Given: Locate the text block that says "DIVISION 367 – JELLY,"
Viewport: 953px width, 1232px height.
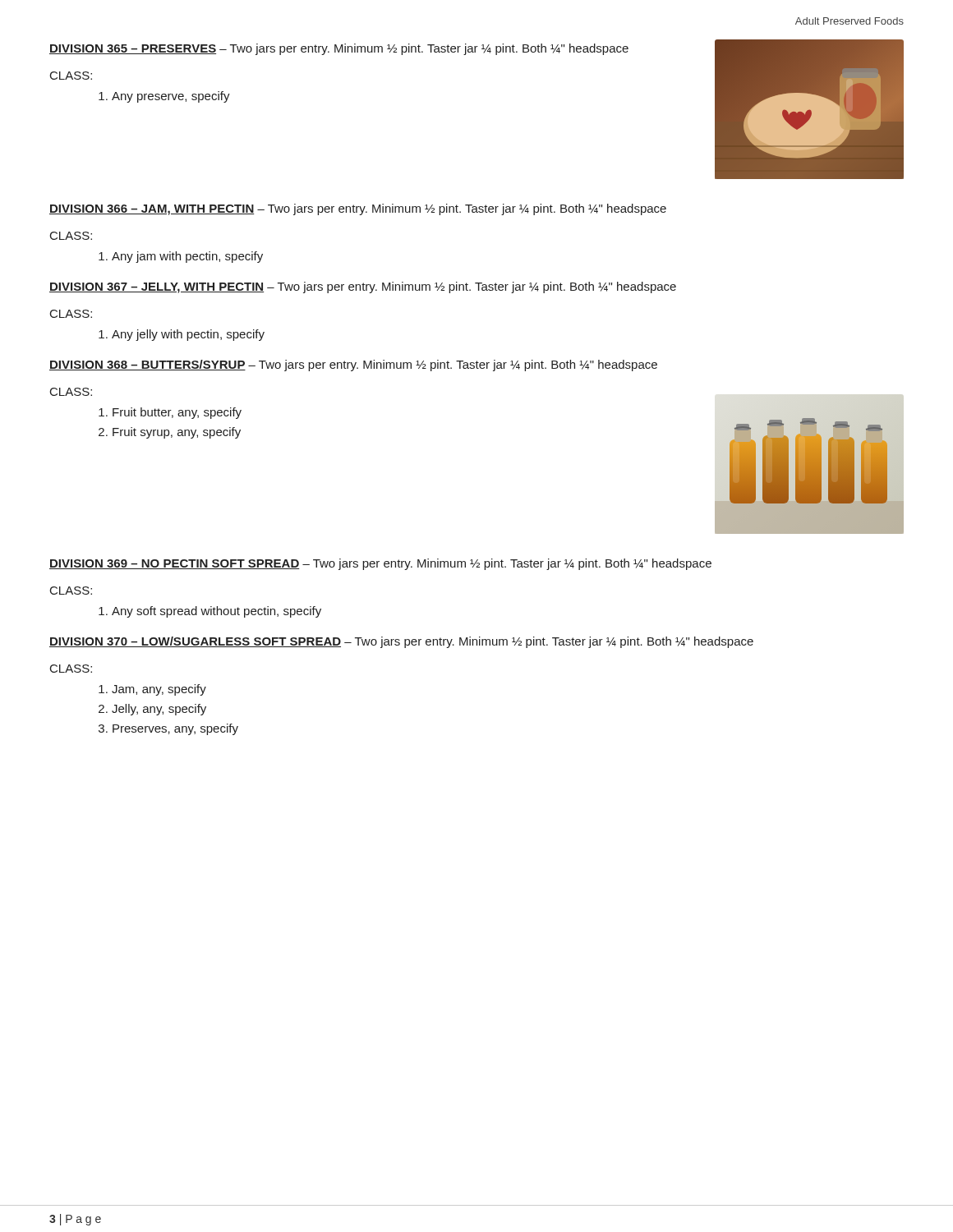Looking at the screenshot, I should (363, 286).
